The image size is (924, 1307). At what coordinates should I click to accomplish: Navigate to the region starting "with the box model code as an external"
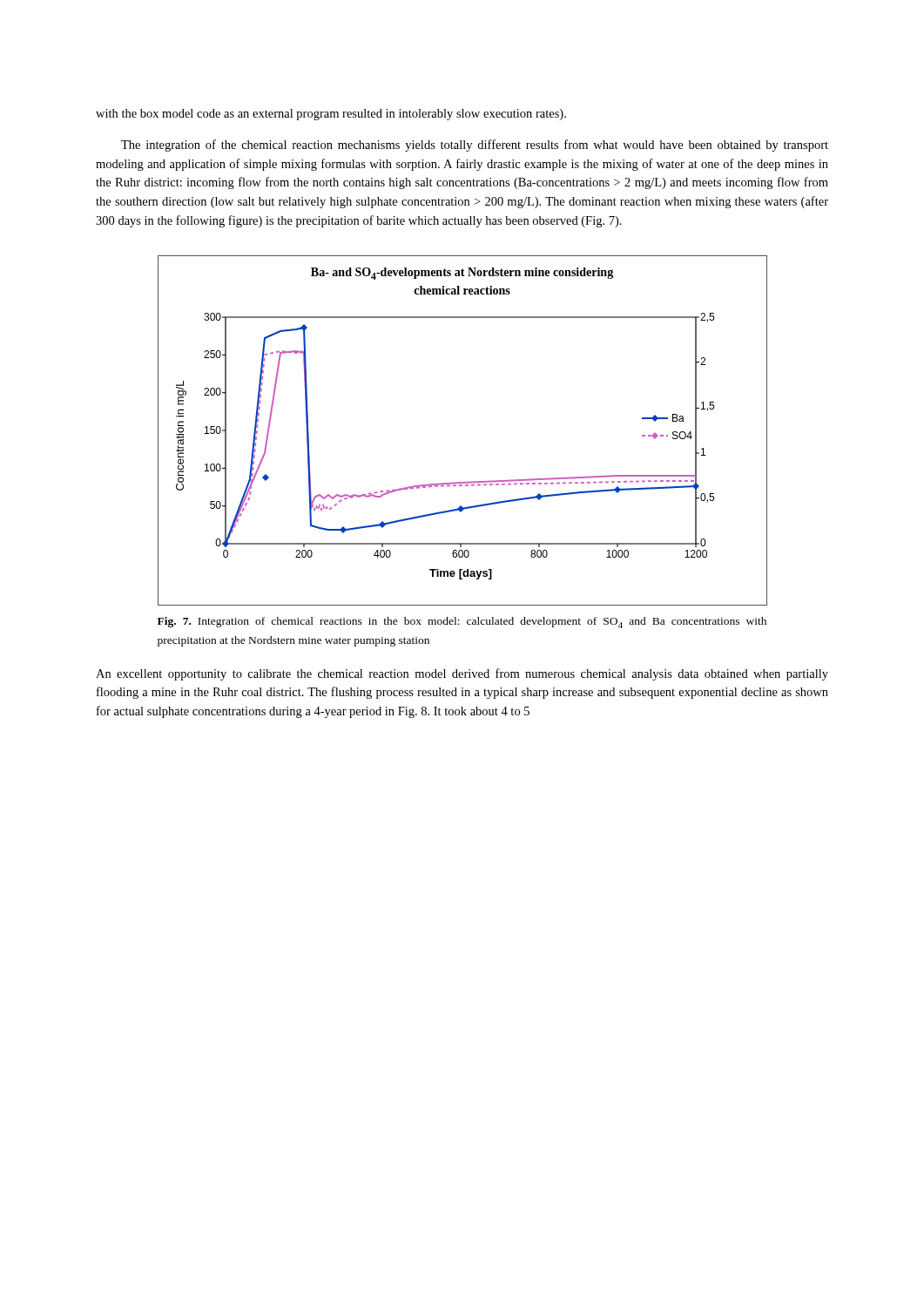[462, 167]
